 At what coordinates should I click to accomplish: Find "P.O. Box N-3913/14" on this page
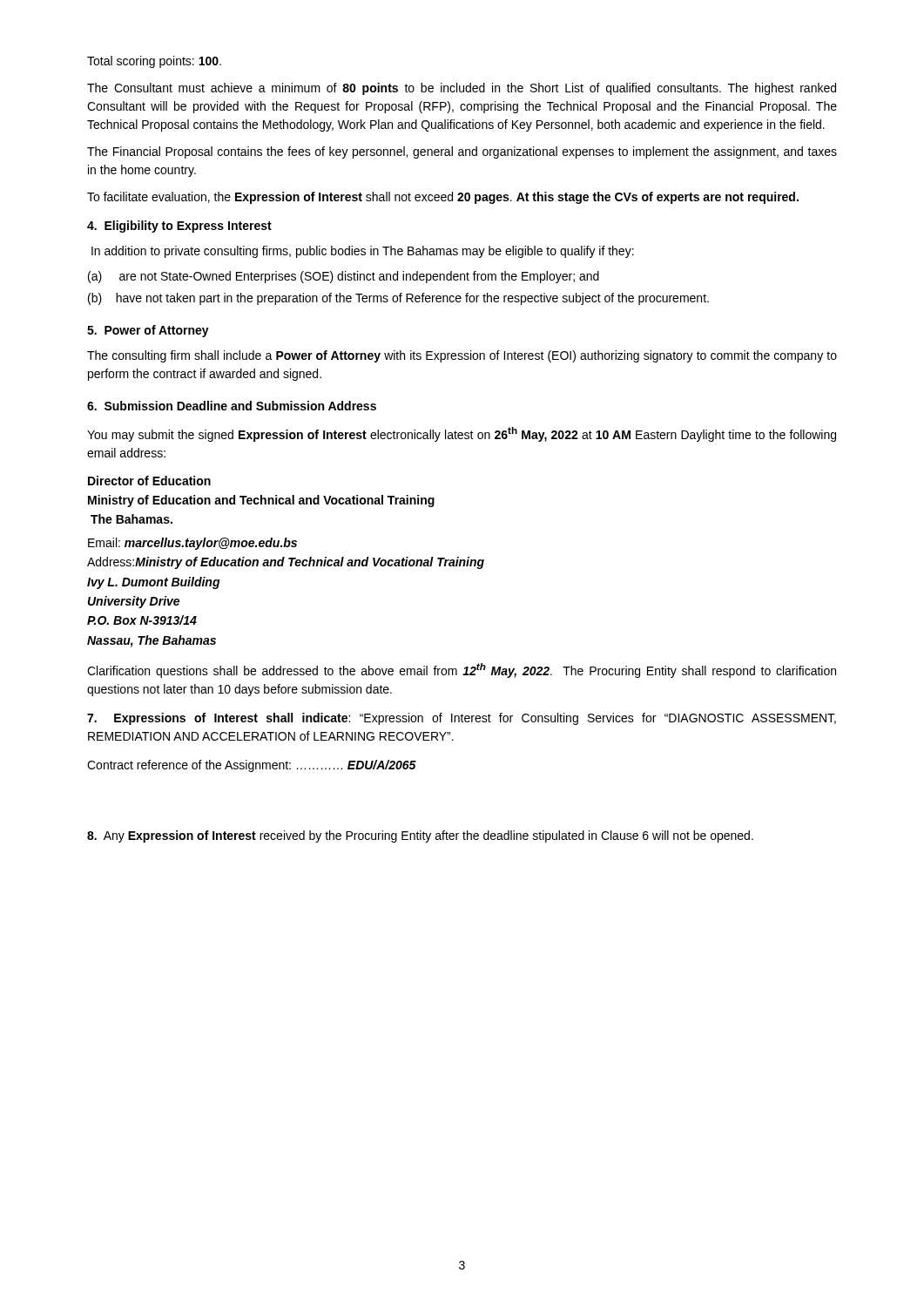[x=142, y=621]
